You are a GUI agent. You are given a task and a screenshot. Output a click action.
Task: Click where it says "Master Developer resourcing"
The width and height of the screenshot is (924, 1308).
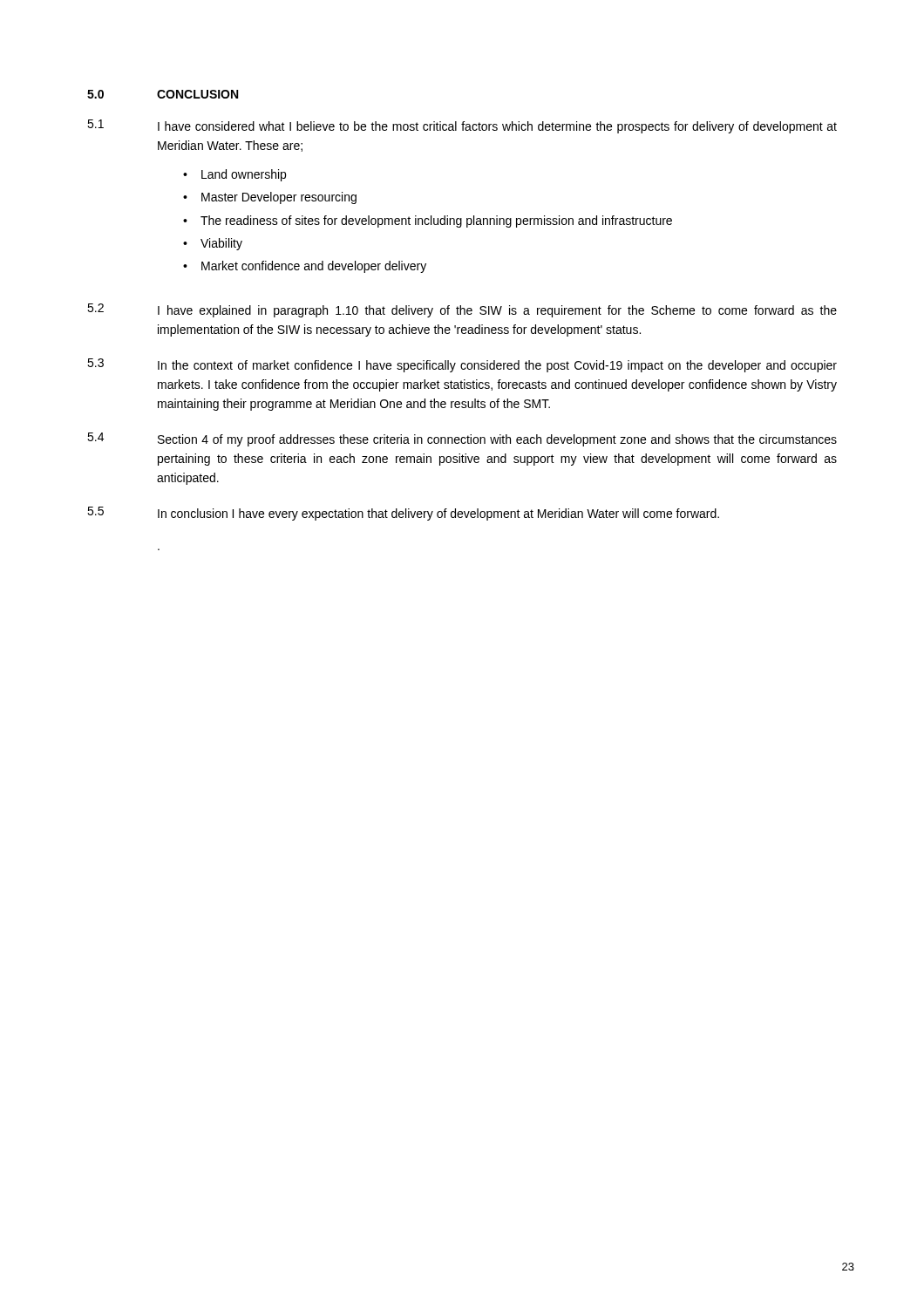click(x=279, y=197)
